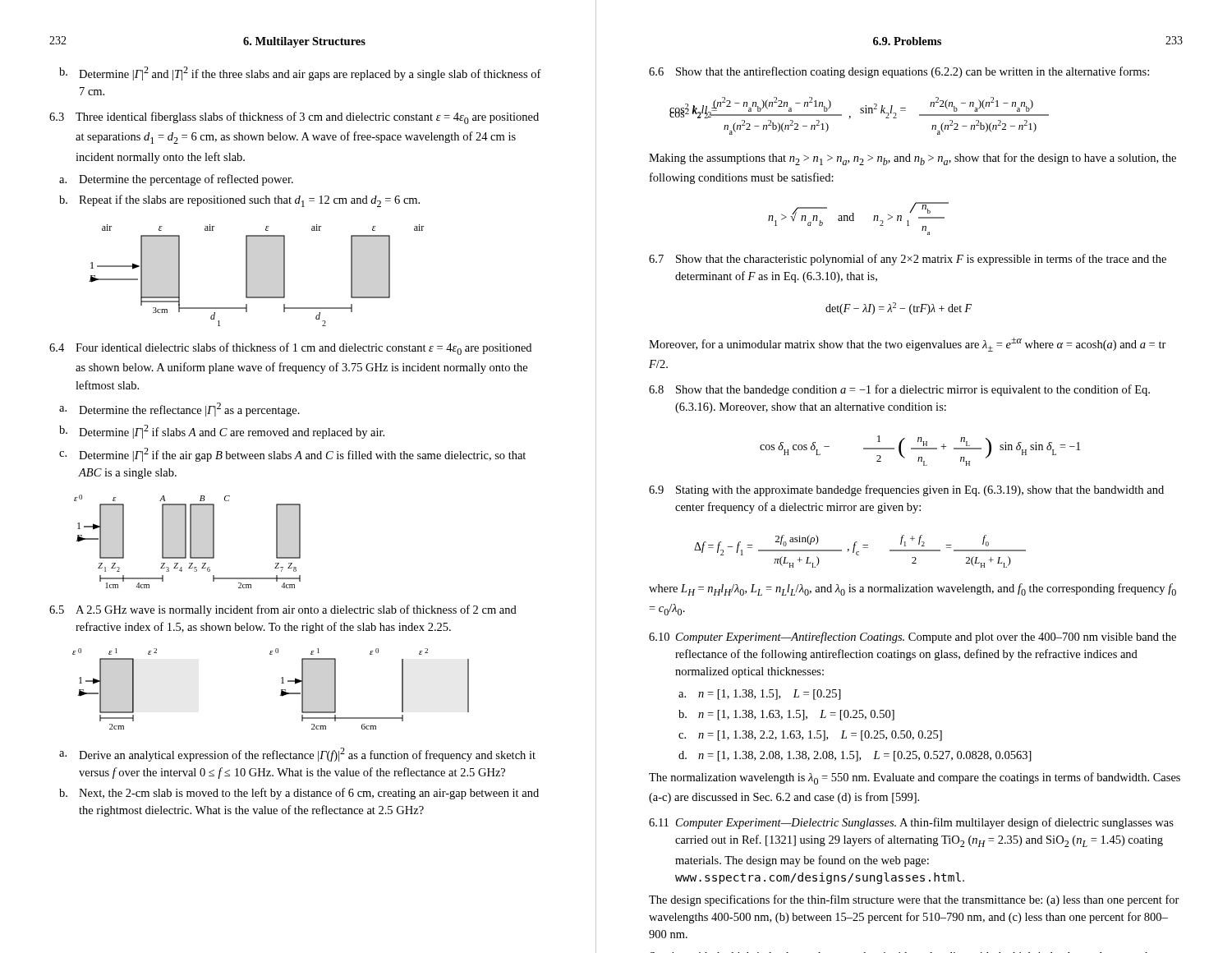This screenshot has height=953, width=1232.
Task: Click the formula that begins "cos2 k2 l2 cos2"
Action: pyautogui.click(x=916, y=113)
